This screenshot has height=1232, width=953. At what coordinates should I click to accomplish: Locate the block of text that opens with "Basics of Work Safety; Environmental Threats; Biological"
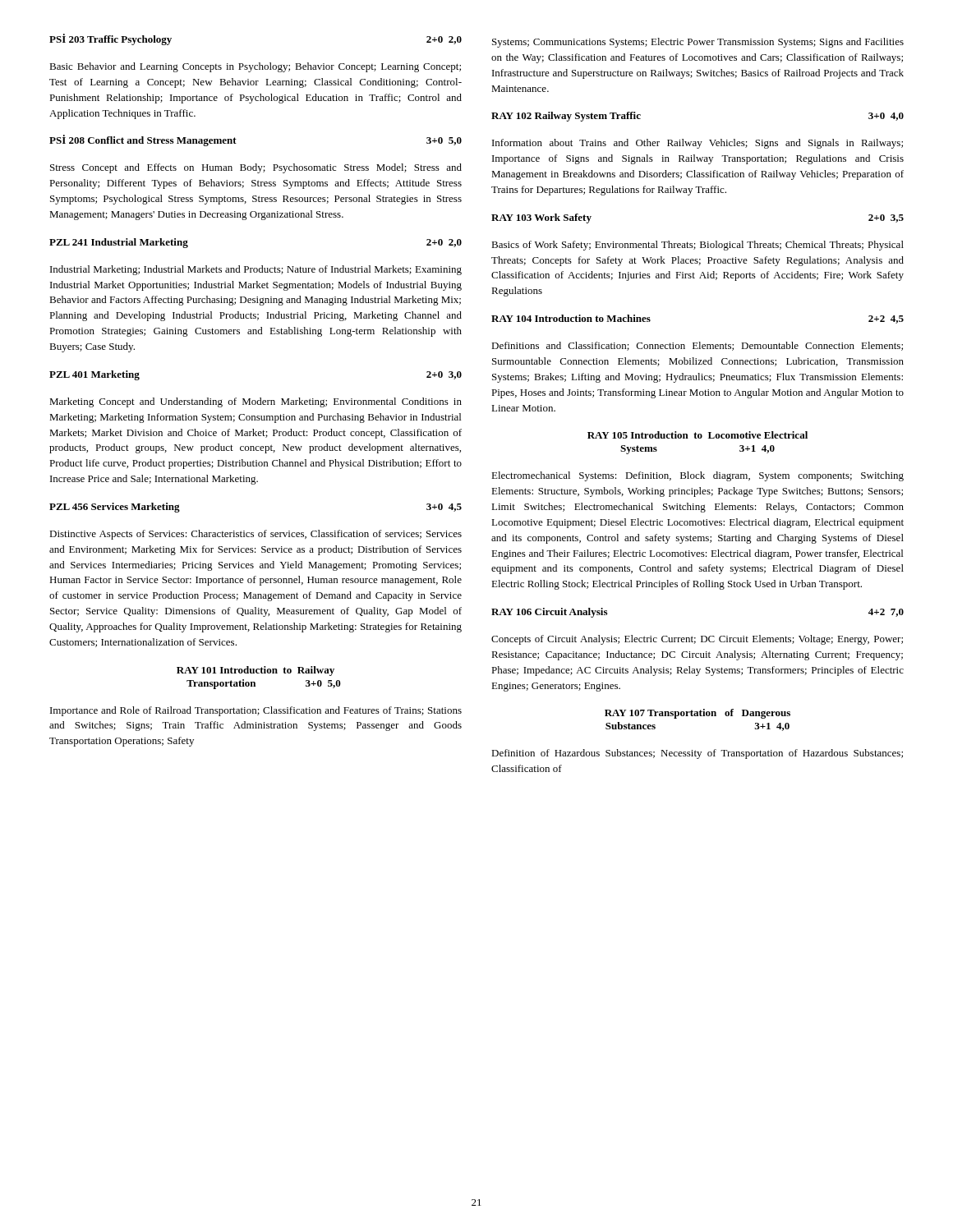pos(698,268)
